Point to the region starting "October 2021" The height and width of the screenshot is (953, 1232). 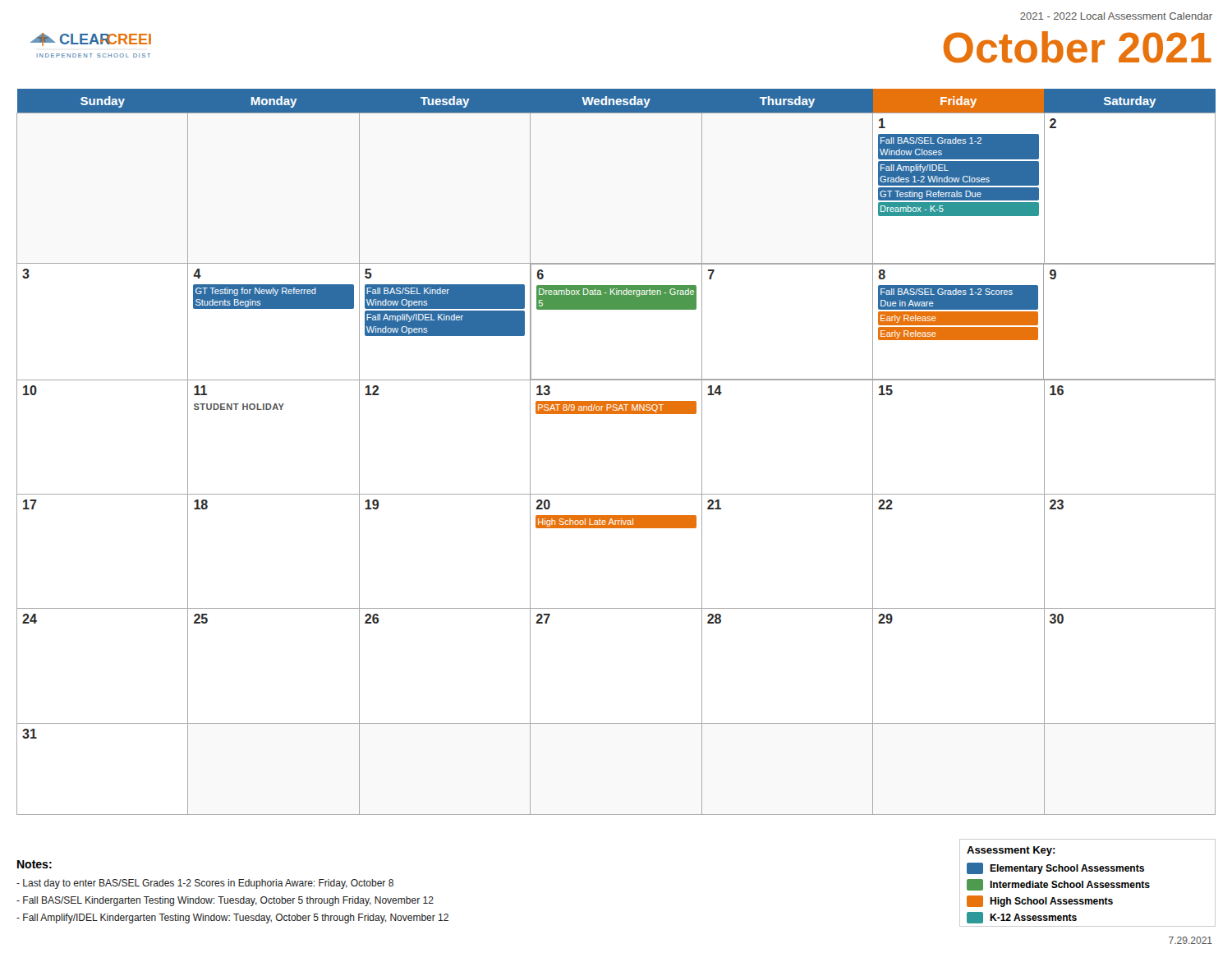(1077, 48)
